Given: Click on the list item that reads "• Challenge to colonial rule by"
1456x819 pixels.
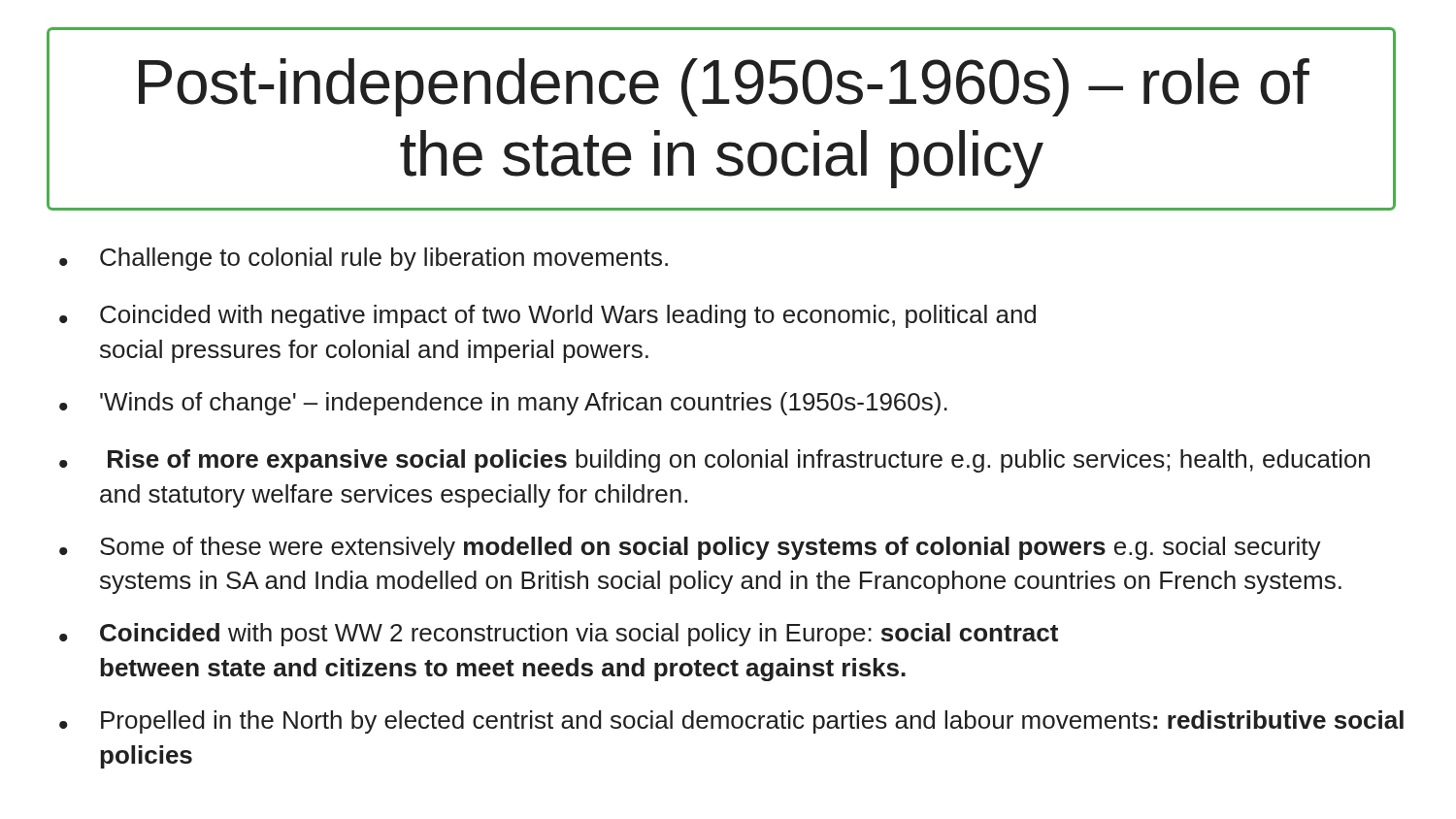Looking at the screenshot, I should pos(364,259).
